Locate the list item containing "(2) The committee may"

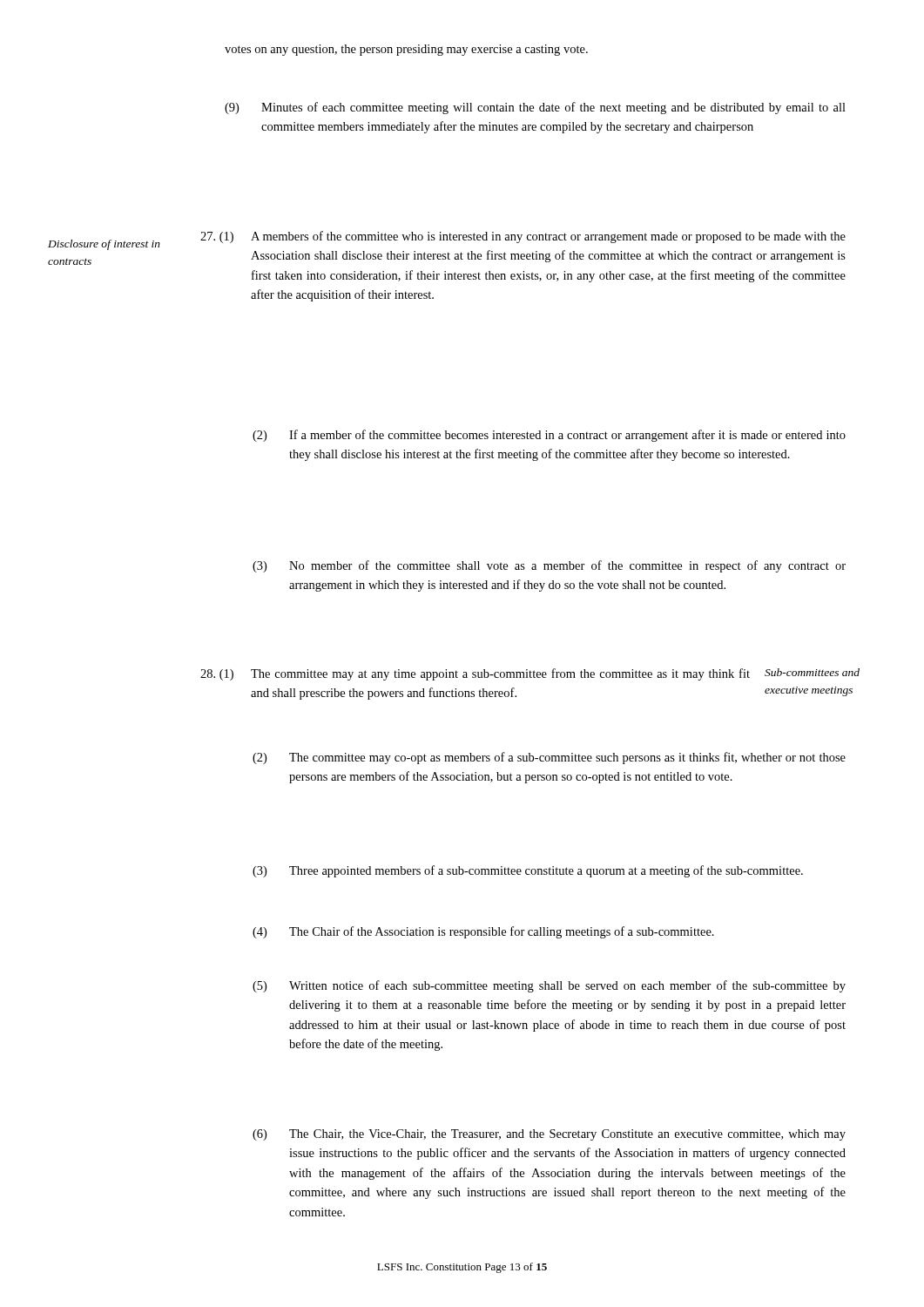523,767
